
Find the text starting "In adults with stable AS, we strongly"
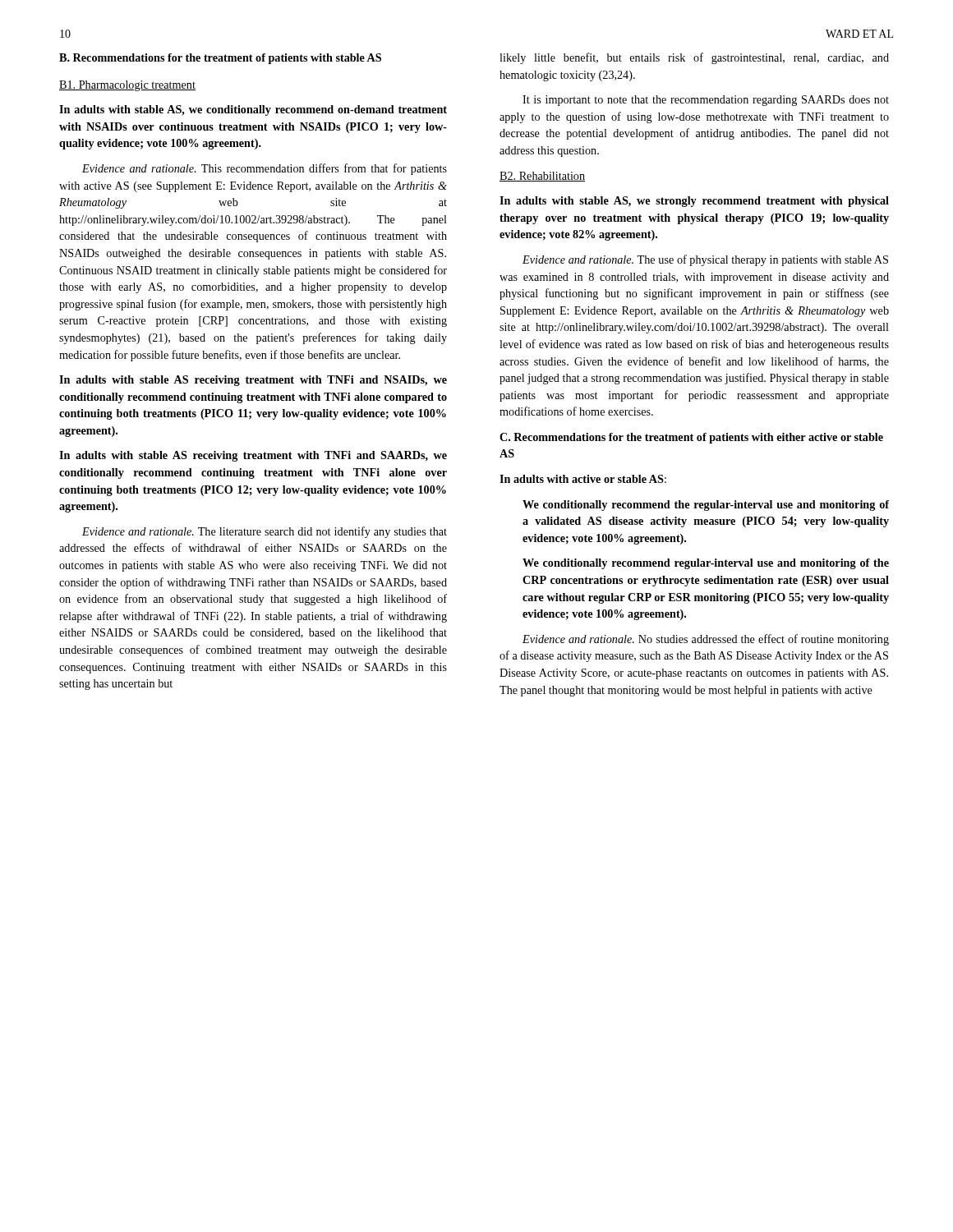694,217
